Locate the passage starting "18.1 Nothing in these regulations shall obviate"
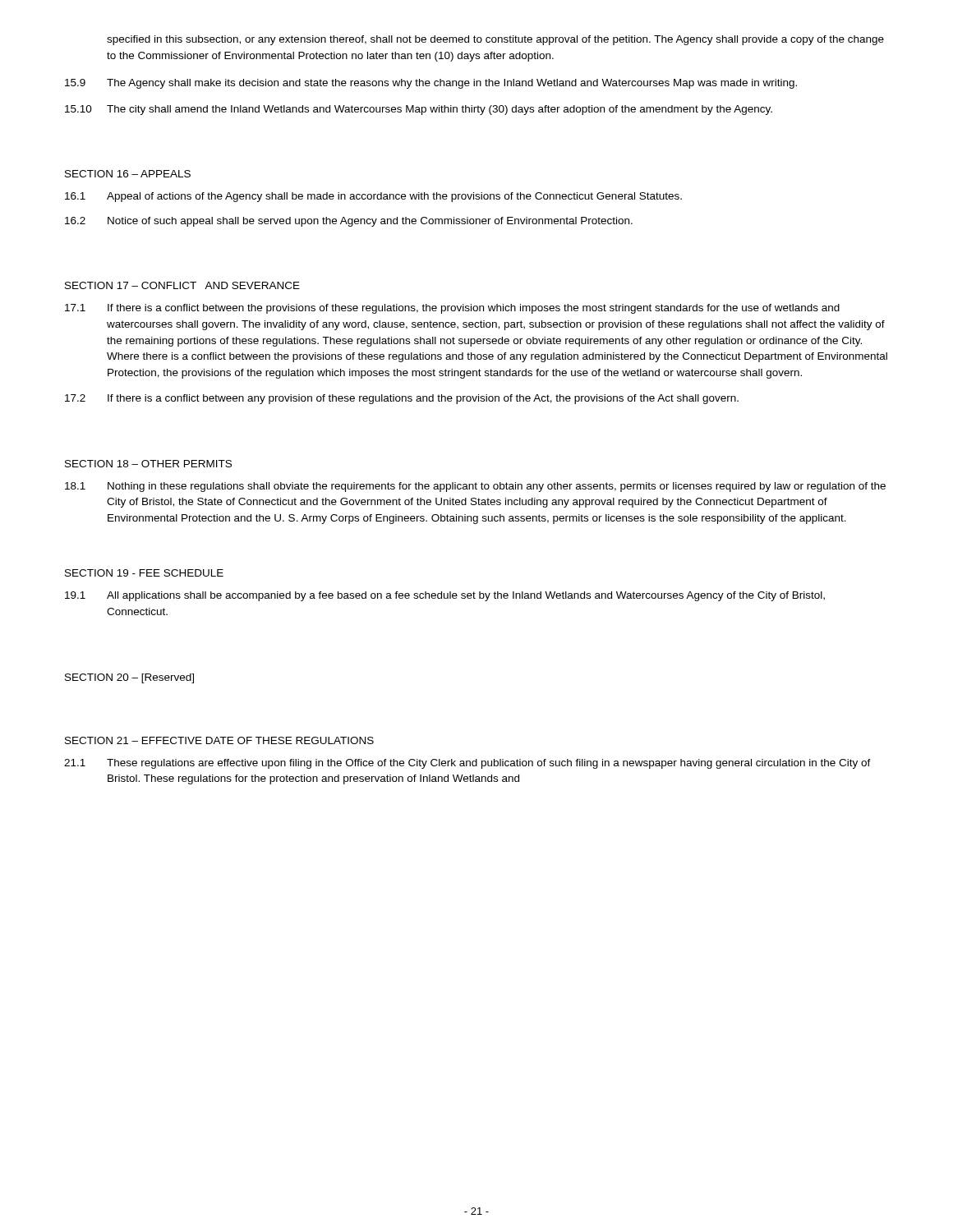The image size is (953, 1232). tap(476, 502)
